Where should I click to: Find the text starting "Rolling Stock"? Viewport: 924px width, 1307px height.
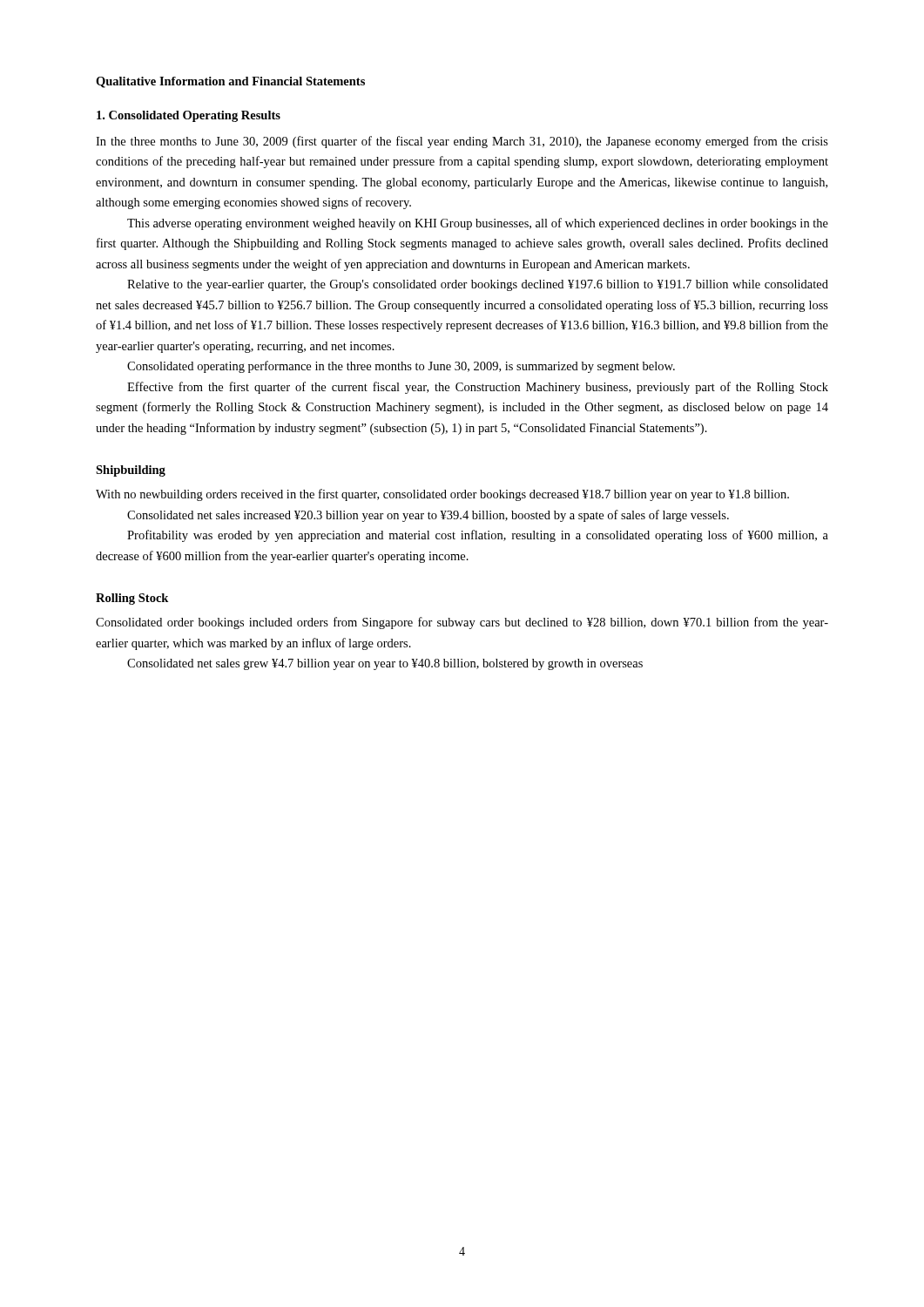132,598
